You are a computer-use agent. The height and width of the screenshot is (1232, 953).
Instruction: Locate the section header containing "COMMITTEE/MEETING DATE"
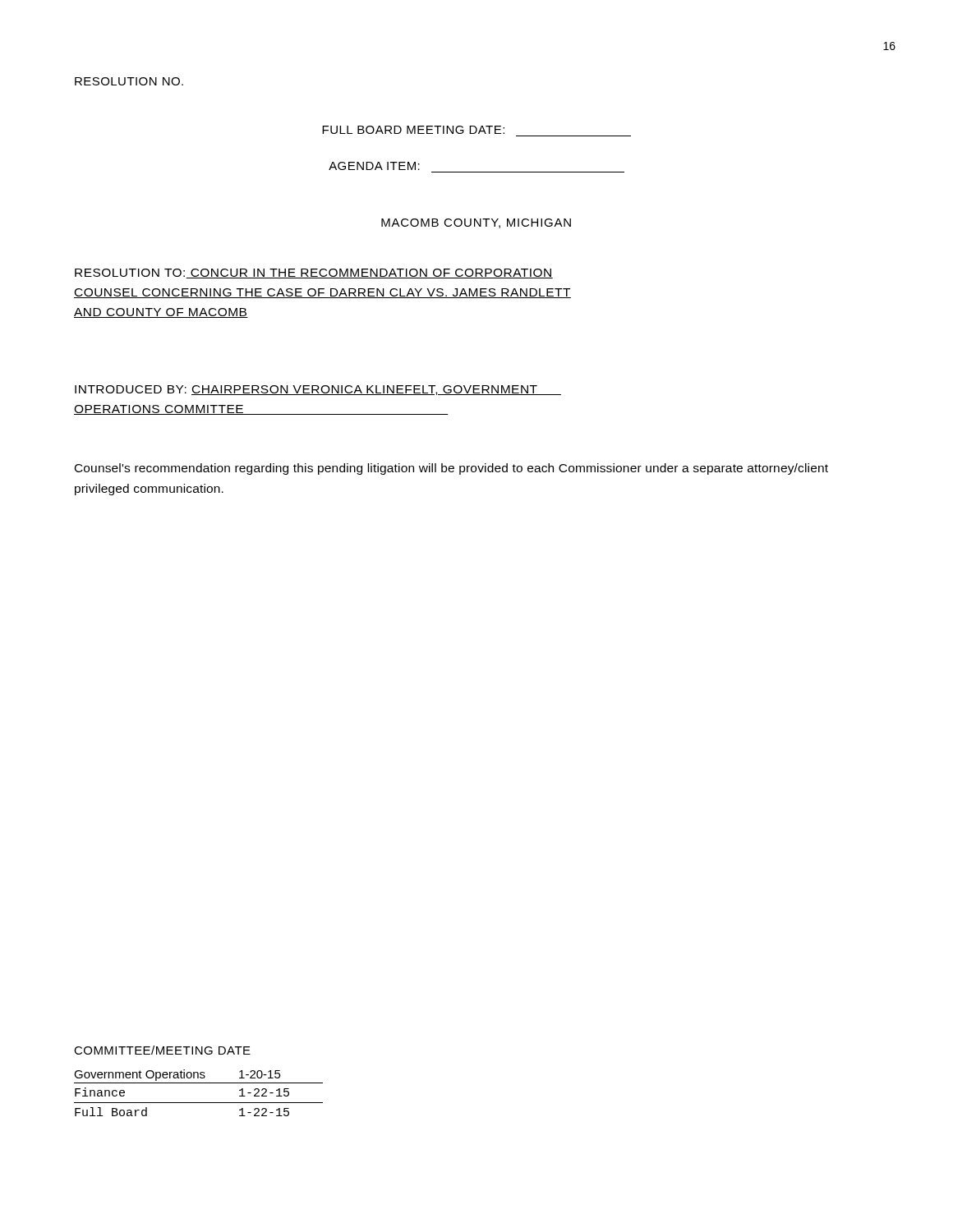pos(162,1050)
